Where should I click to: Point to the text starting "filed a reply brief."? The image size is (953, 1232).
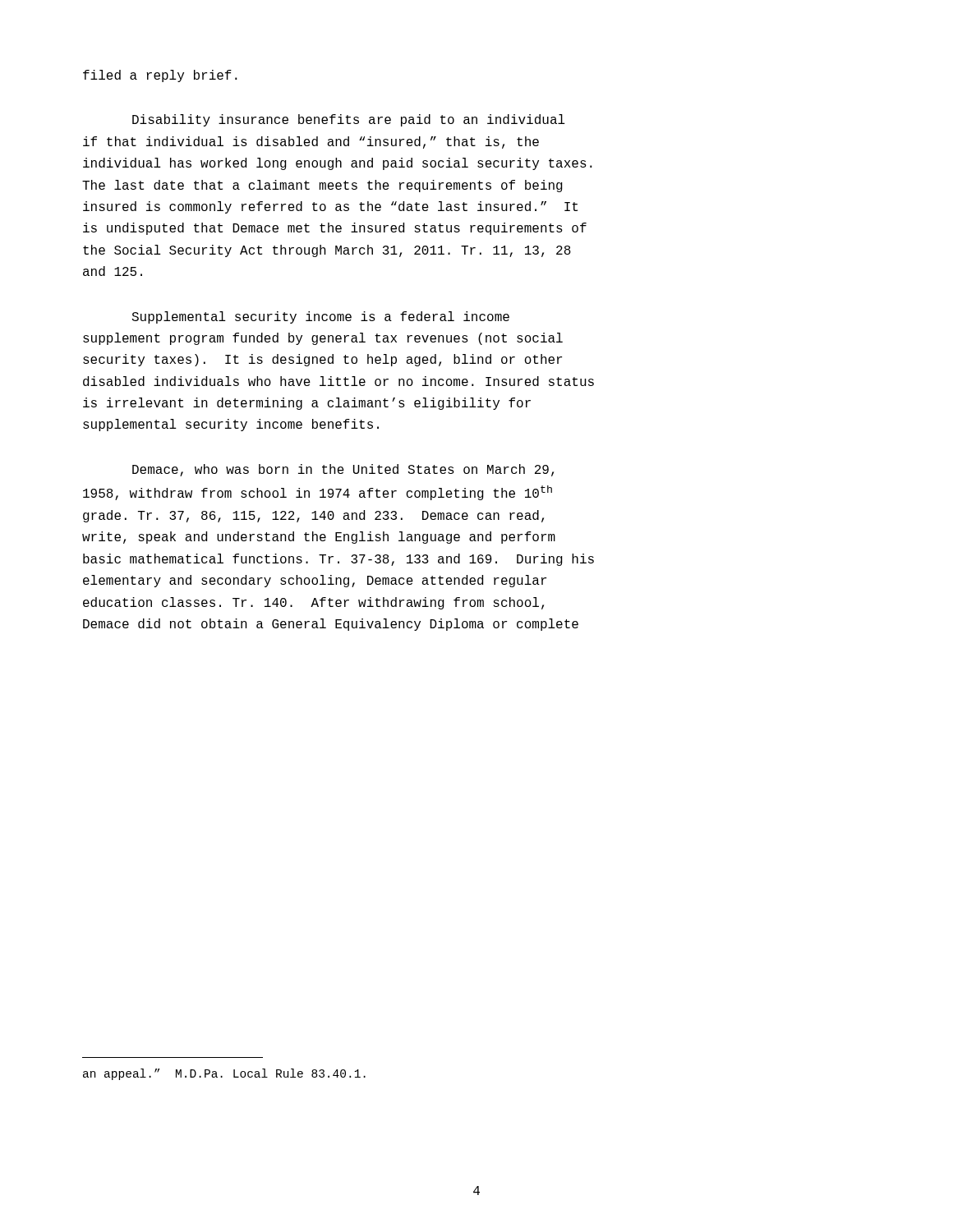pyautogui.click(x=161, y=76)
